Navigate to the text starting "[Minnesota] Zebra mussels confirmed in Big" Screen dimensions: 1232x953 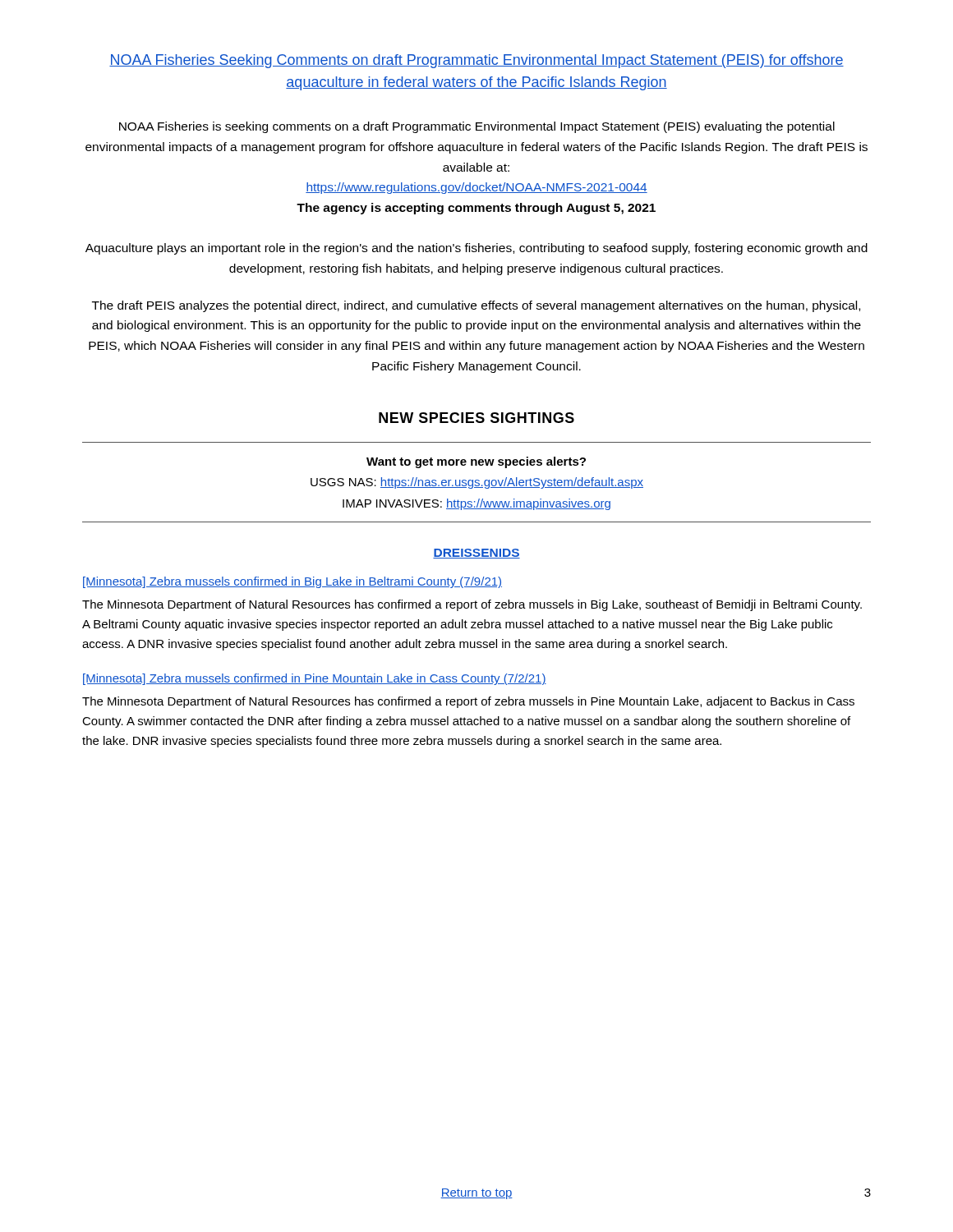476,611
